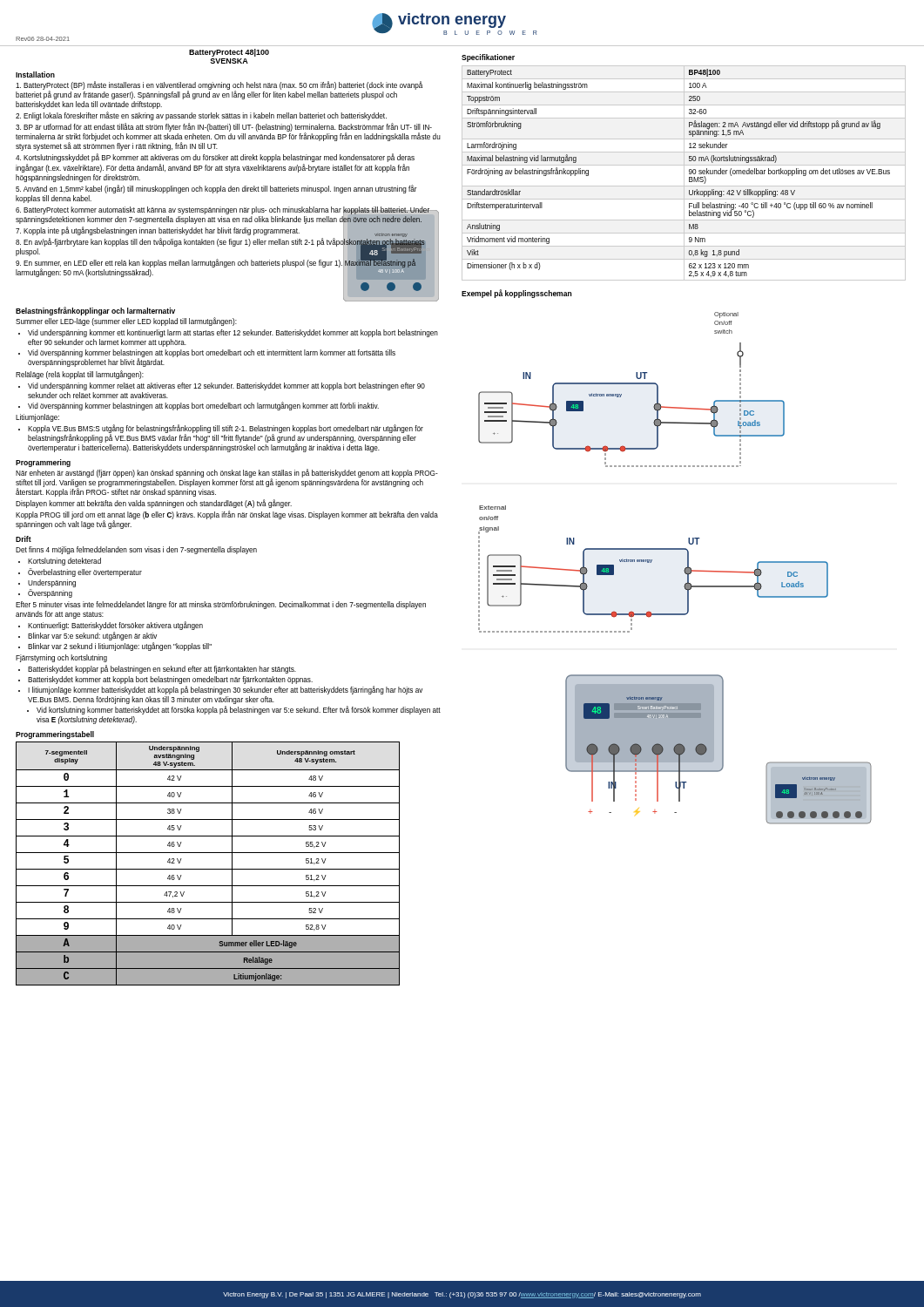This screenshot has height=1307, width=924.
Task: Point to the passage starting "Efter 5 minuter visas inte felmeddelandet"
Action: pyautogui.click(x=229, y=610)
